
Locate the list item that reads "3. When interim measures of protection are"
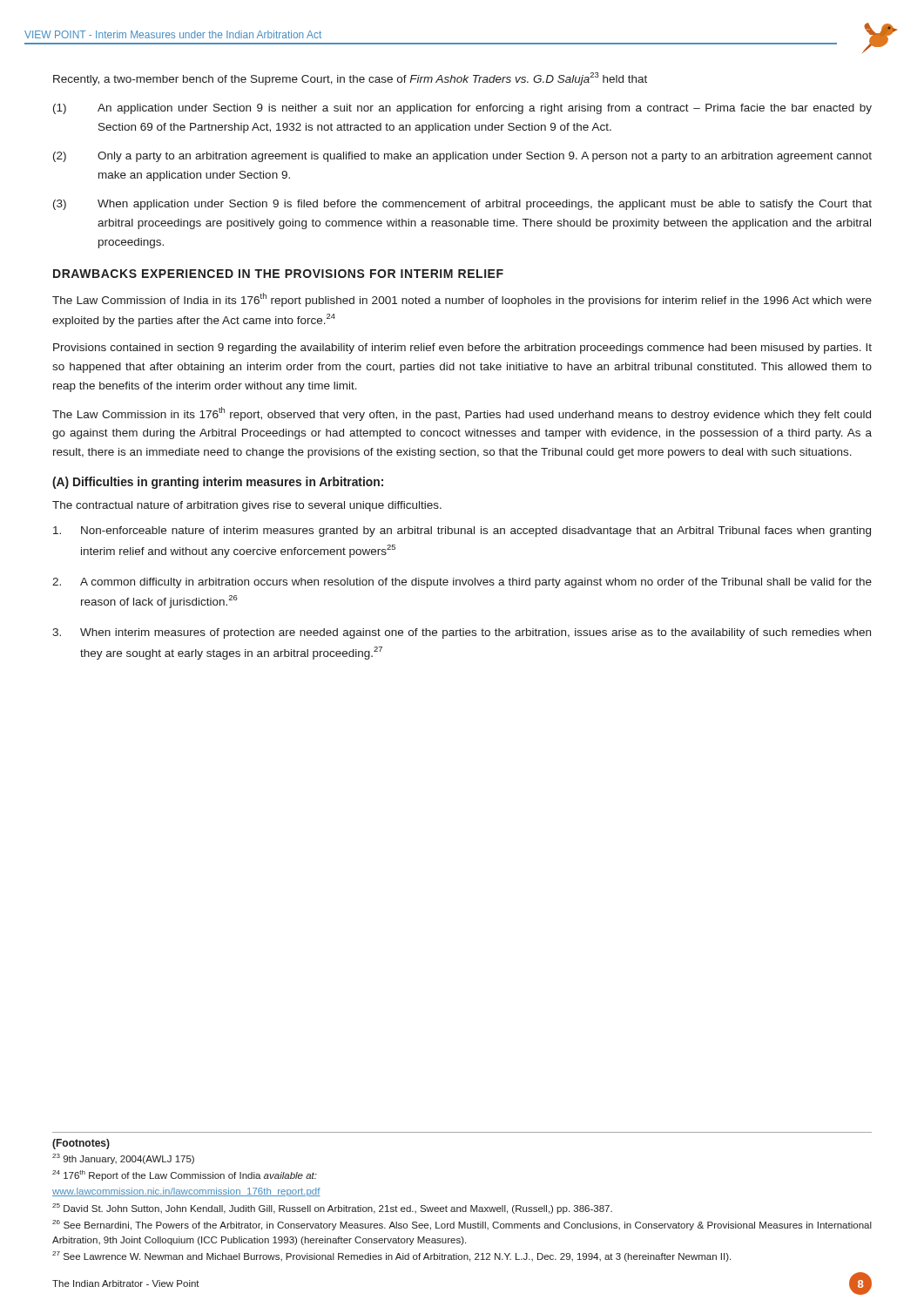tap(462, 641)
